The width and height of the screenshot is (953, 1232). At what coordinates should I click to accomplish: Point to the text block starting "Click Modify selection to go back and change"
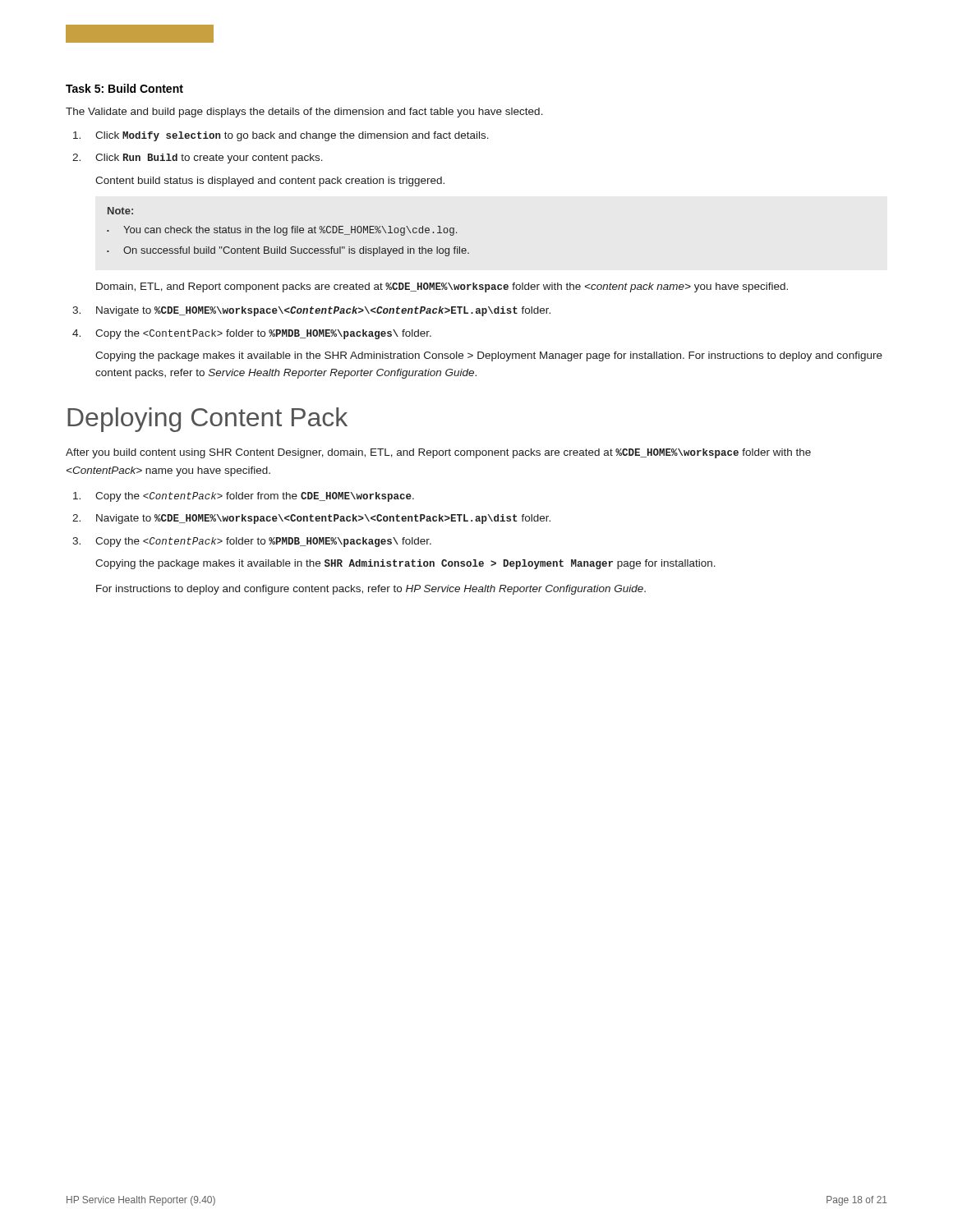476,136
